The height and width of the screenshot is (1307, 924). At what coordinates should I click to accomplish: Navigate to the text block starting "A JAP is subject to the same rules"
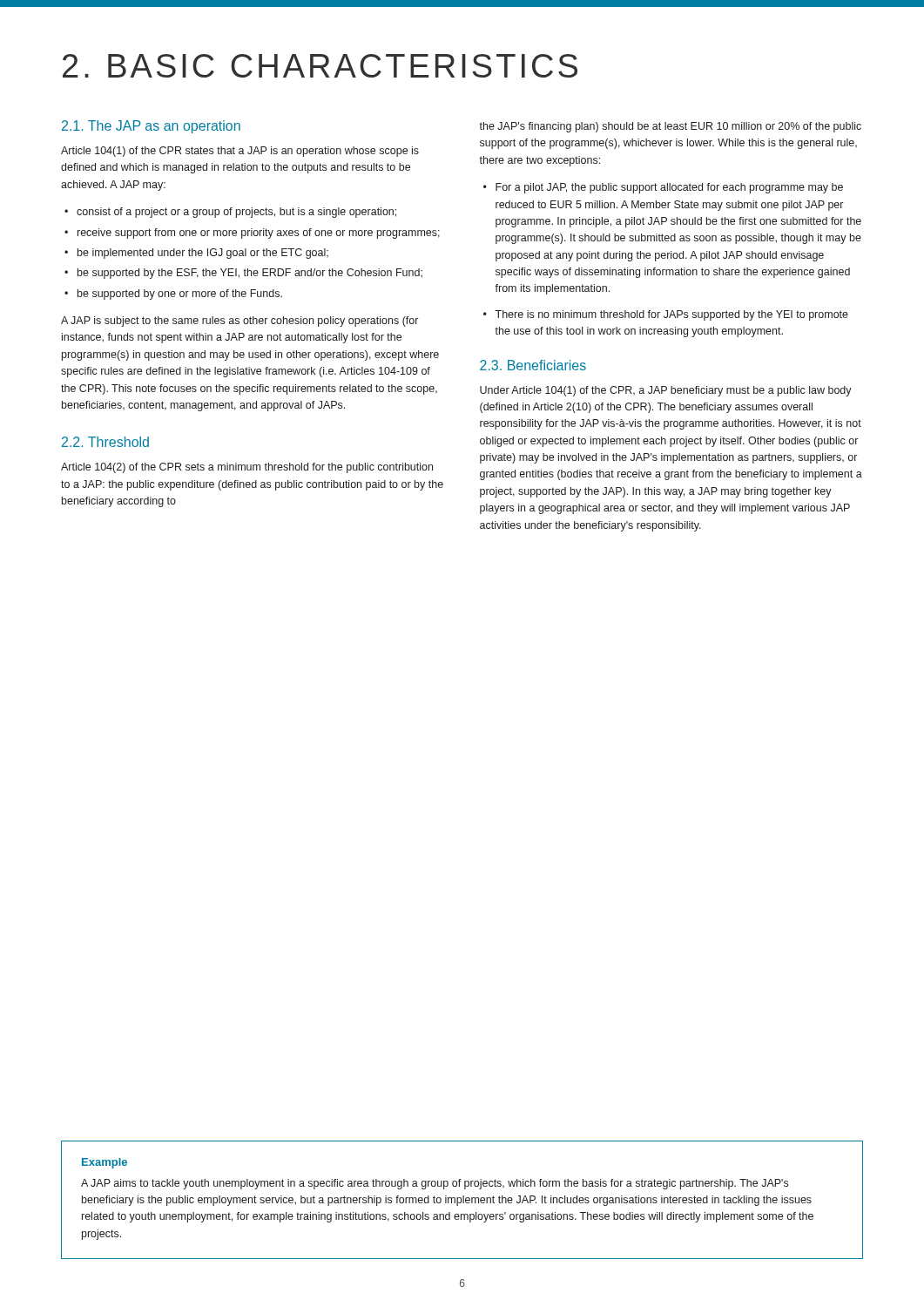pos(250,363)
